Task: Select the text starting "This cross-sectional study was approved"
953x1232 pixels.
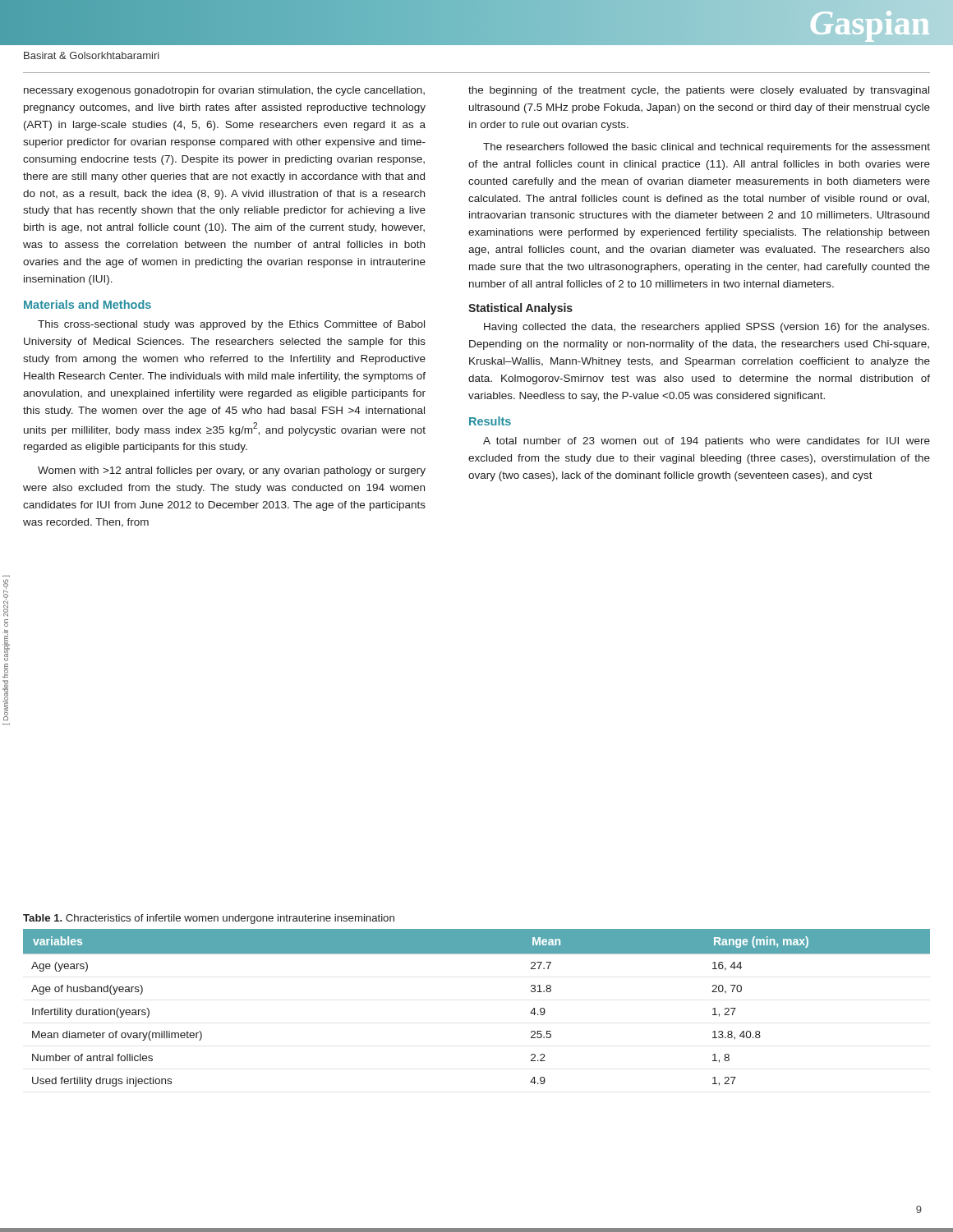Action: [x=224, y=386]
